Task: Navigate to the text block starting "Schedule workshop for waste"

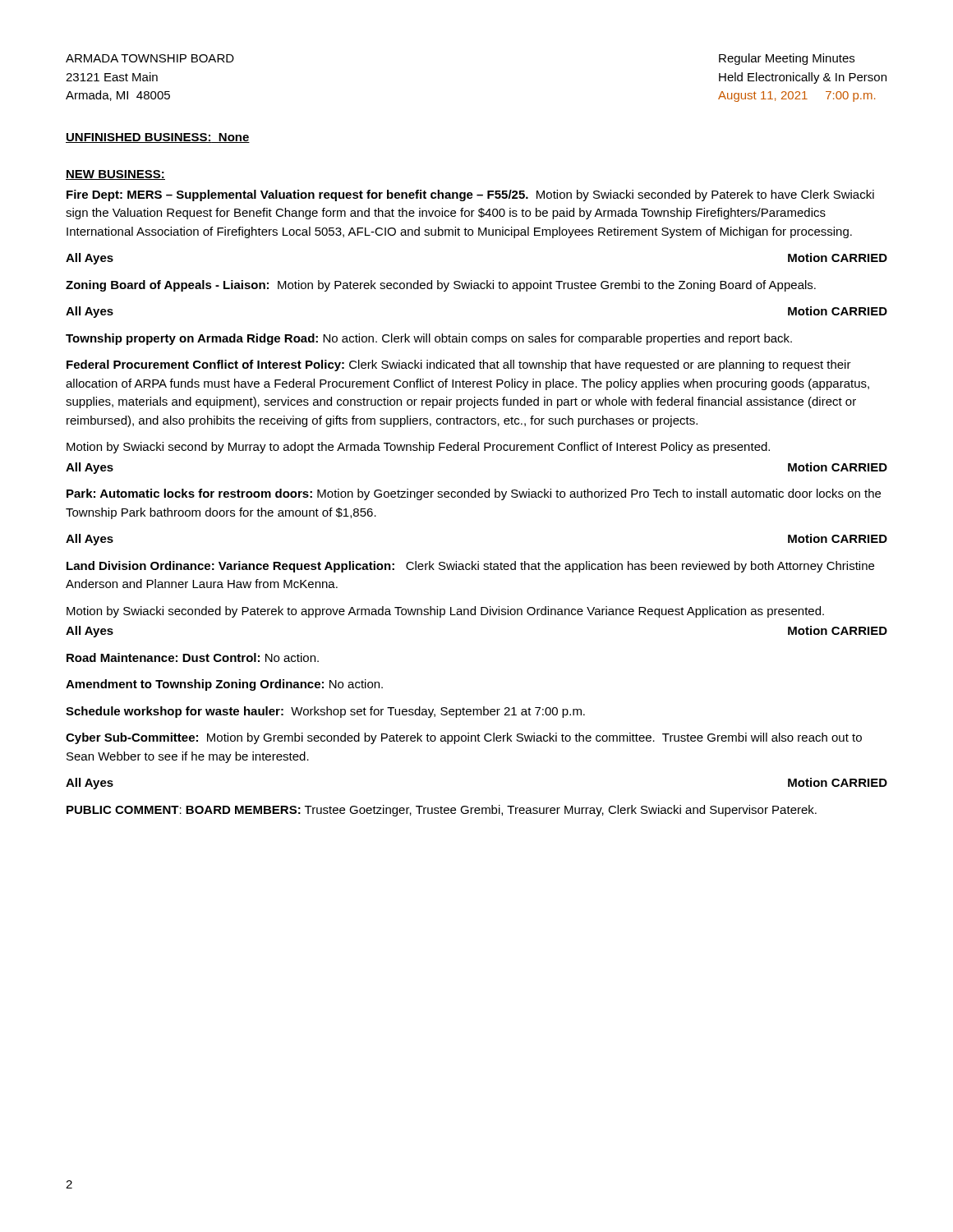Action: coord(326,710)
